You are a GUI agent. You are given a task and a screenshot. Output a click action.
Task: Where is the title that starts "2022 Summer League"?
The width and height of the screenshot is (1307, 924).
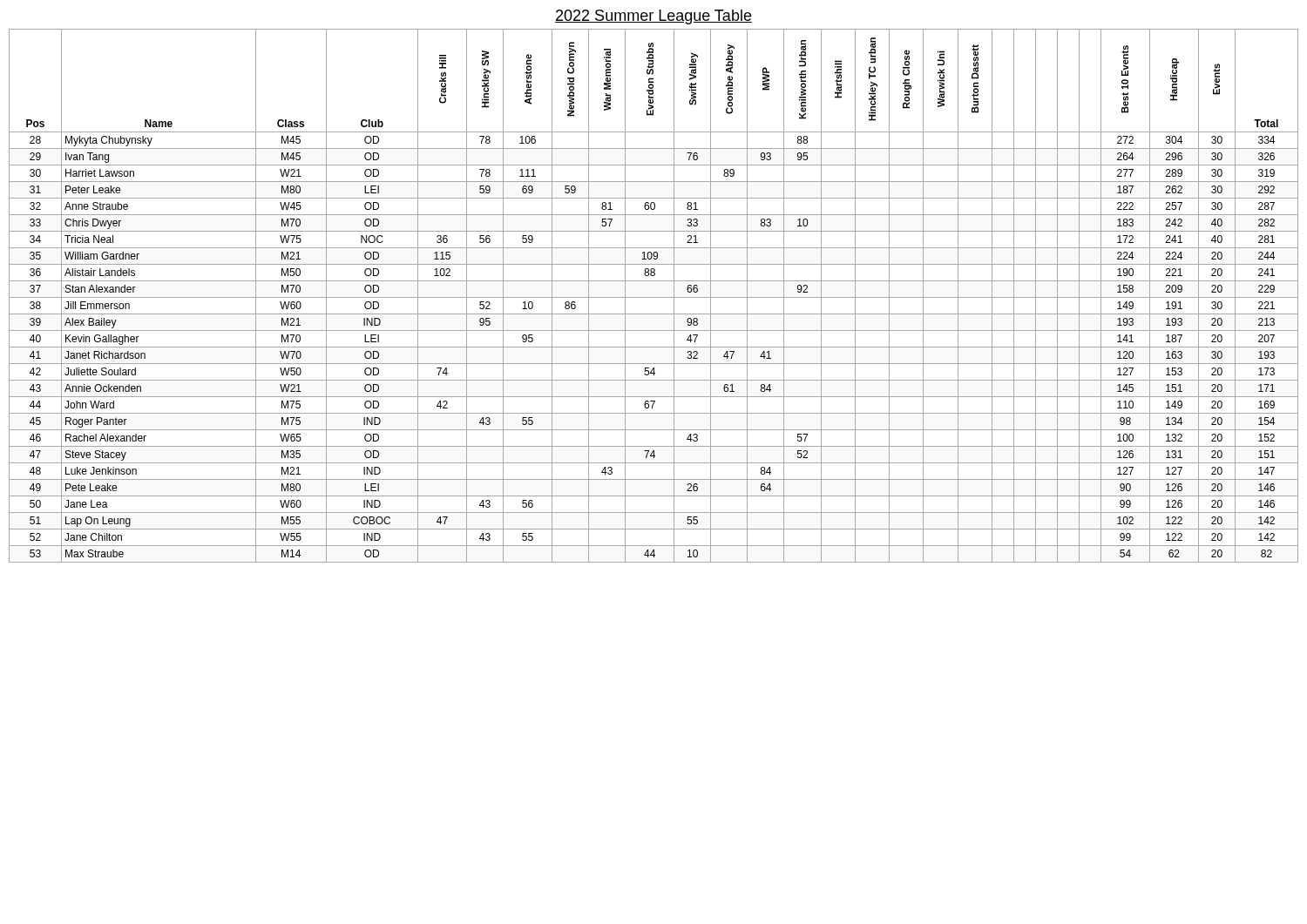654,16
